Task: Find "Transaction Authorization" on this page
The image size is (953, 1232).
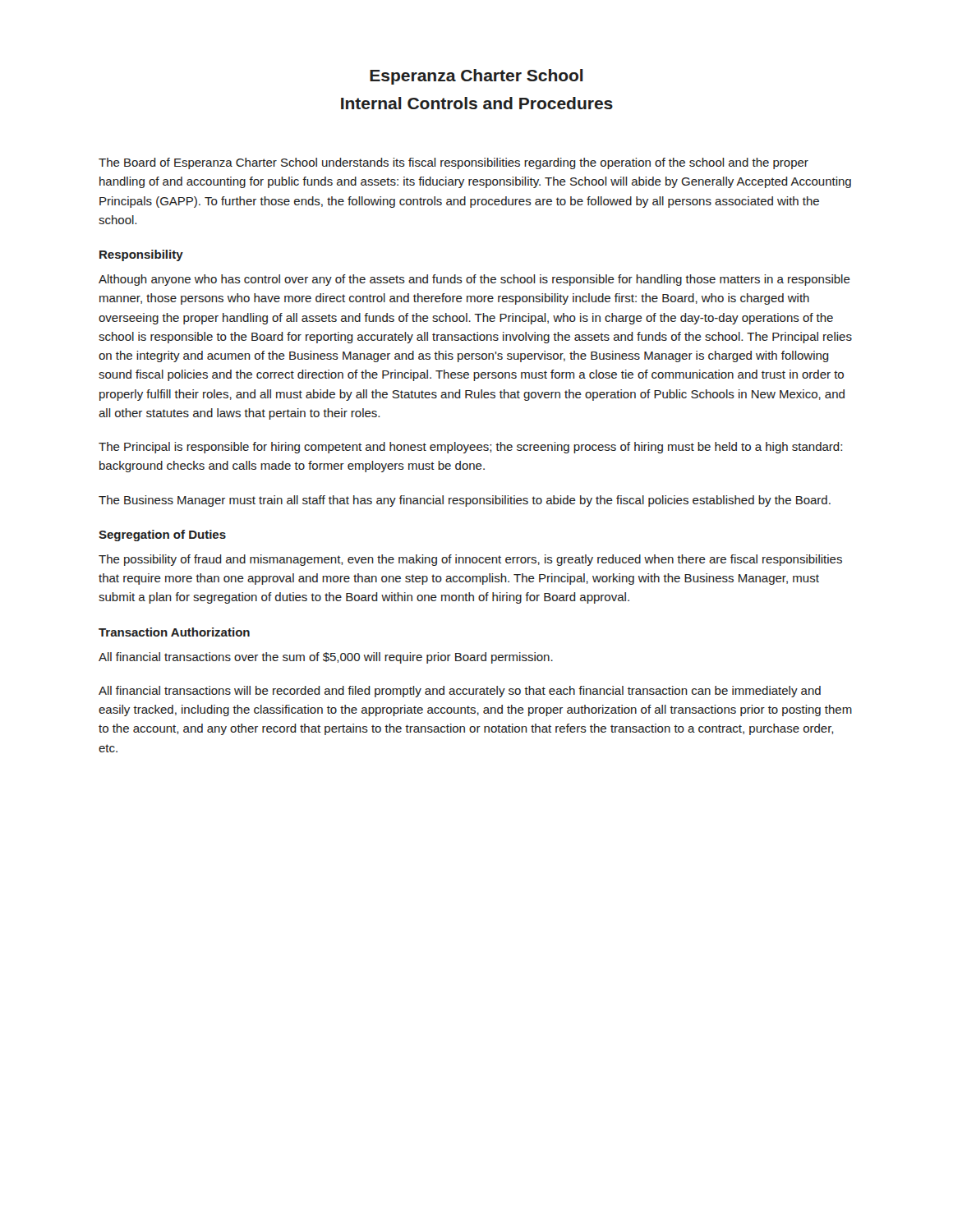Action: pos(174,632)
